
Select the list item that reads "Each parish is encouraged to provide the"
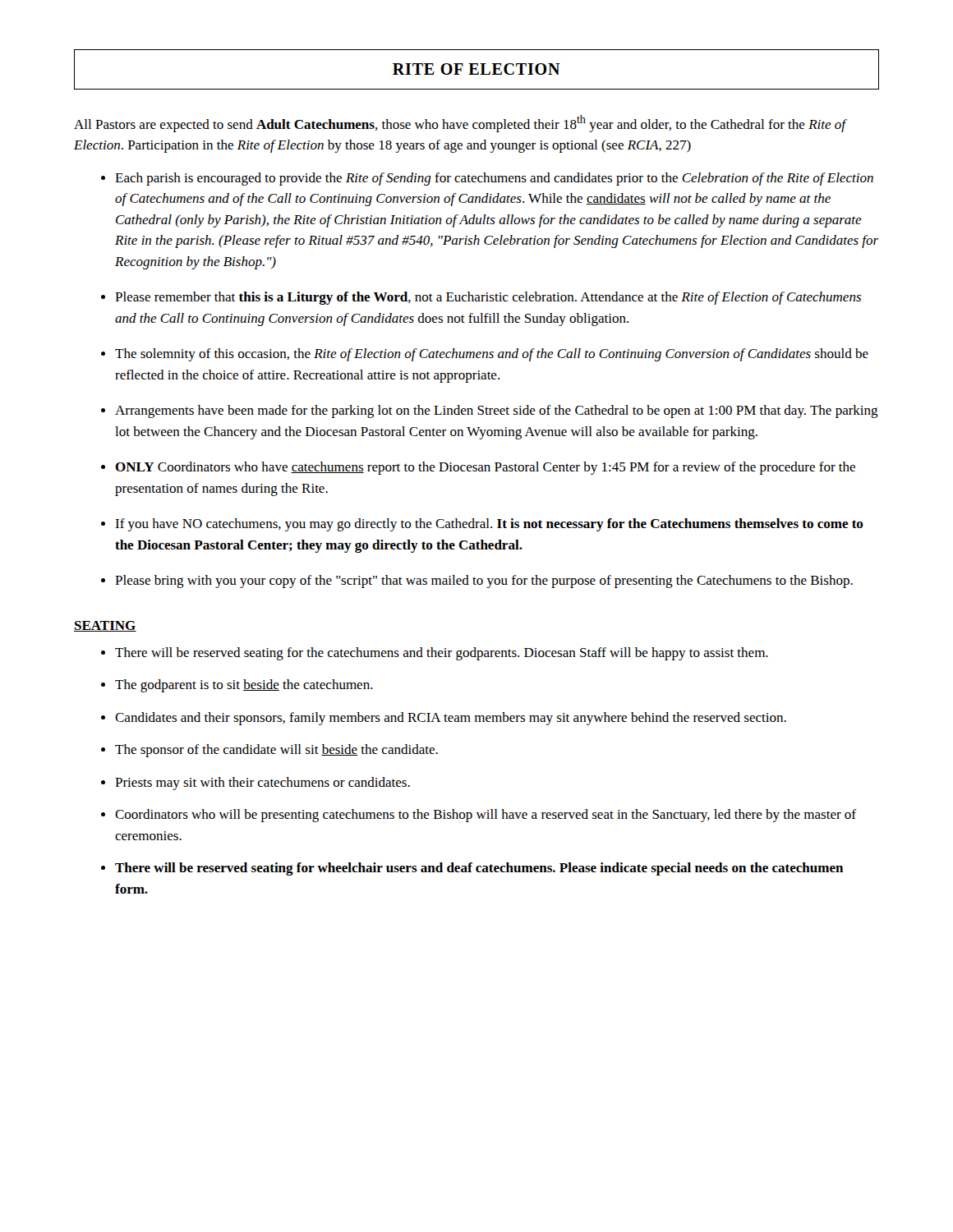[x=497, y=219]
